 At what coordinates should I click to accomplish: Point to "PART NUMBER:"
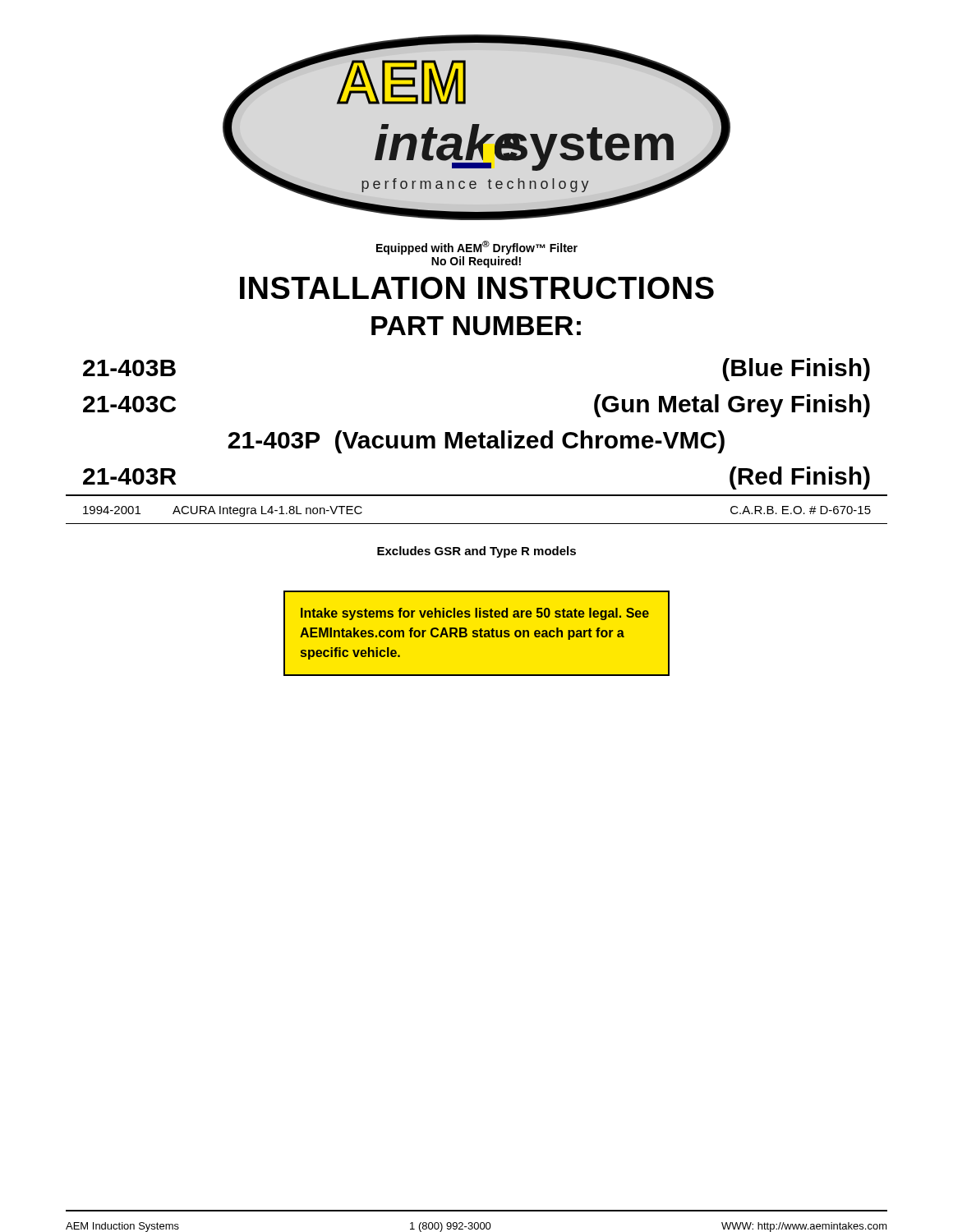476,325
